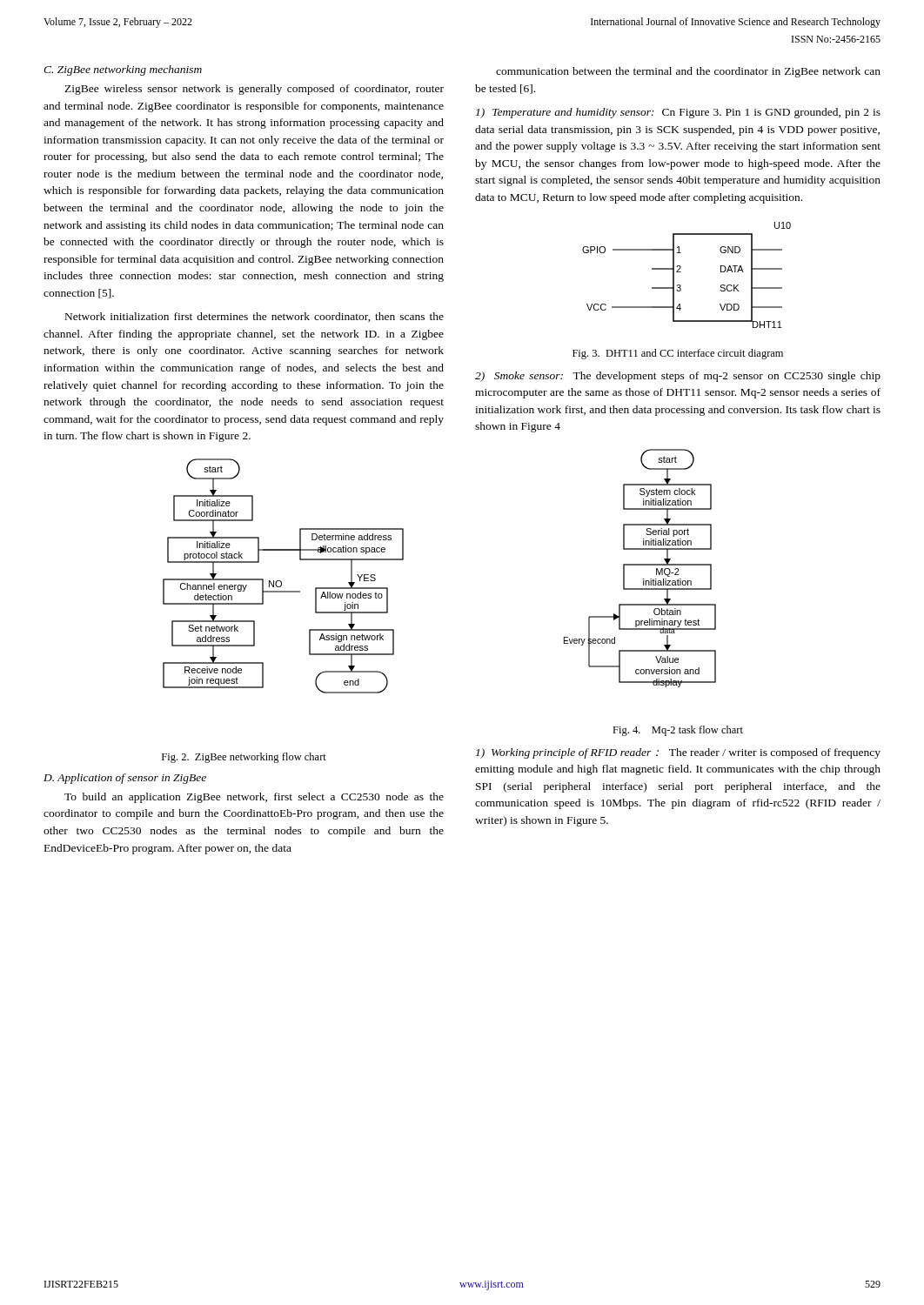Find the caption with the text "Fig. 2. ZigBee networking"
This screenshot has height=1305, width=924.
tap(244, 757)
